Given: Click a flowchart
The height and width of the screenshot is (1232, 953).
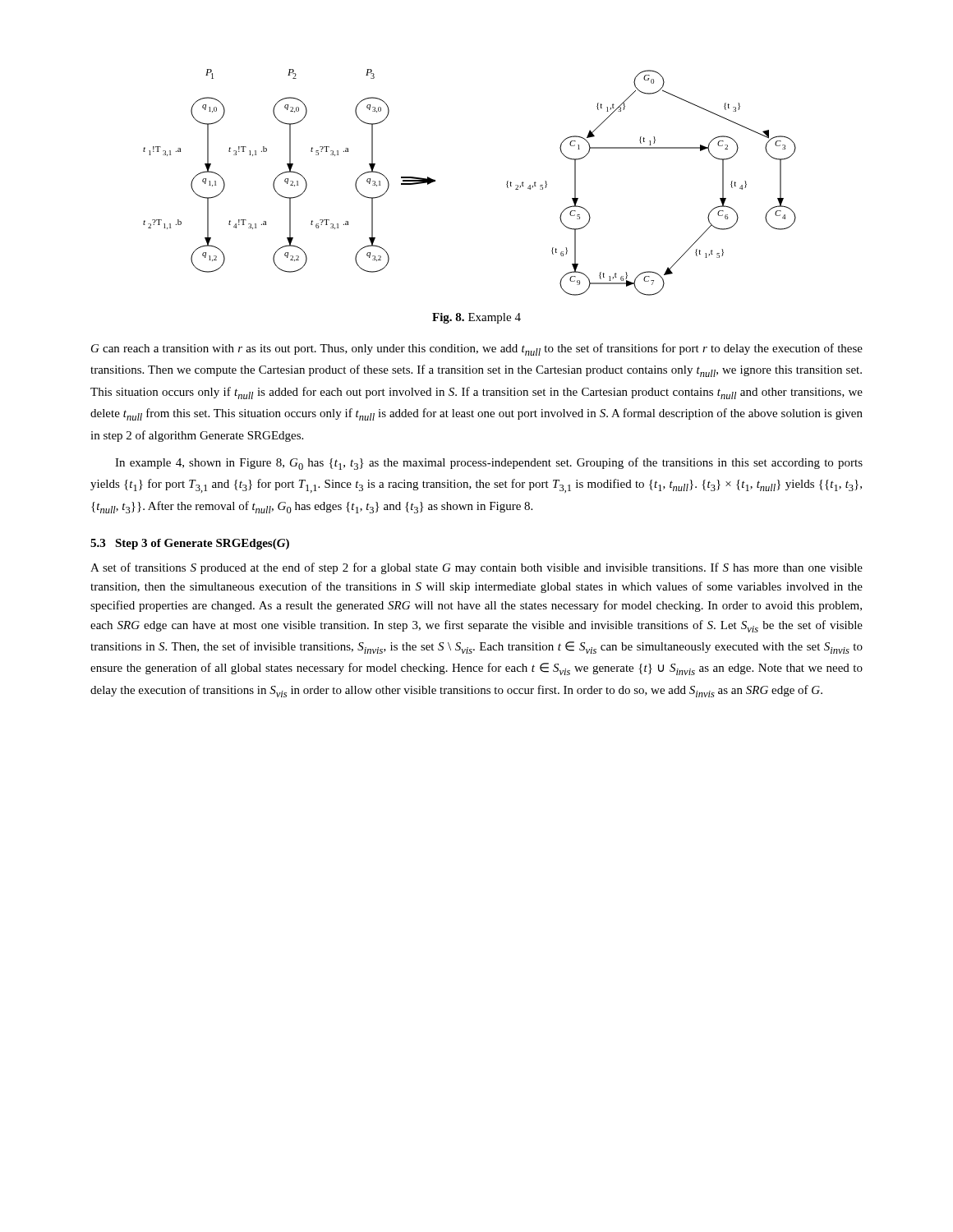Looking at the screenshot, I should [476, 181].
